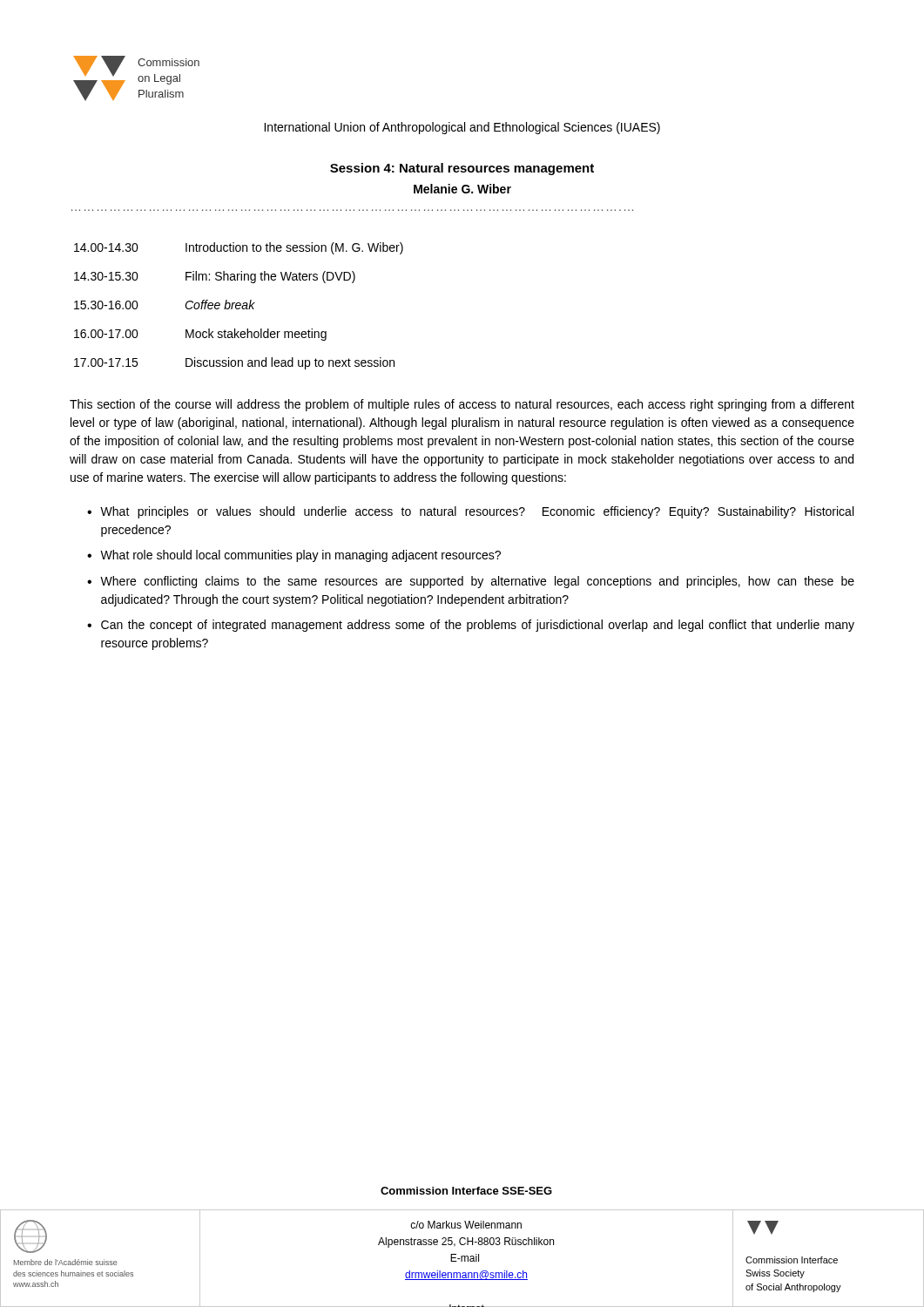Find the region starting "International Union of Anthropological and"
The width and height of the screenshot is (924, 1307).
(462, 127)
